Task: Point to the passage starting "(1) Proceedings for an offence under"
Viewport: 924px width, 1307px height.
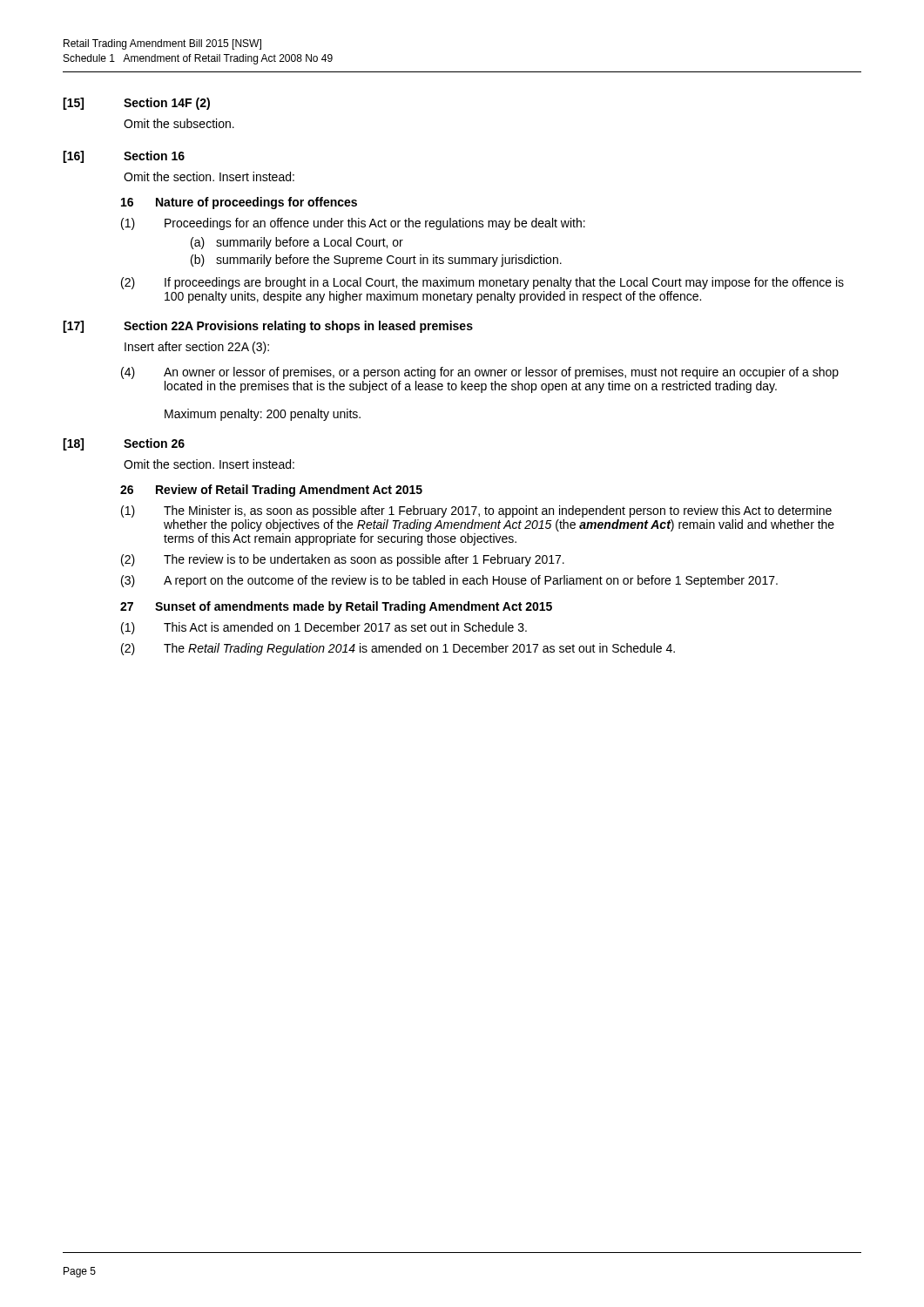Action: coord(491,223)
